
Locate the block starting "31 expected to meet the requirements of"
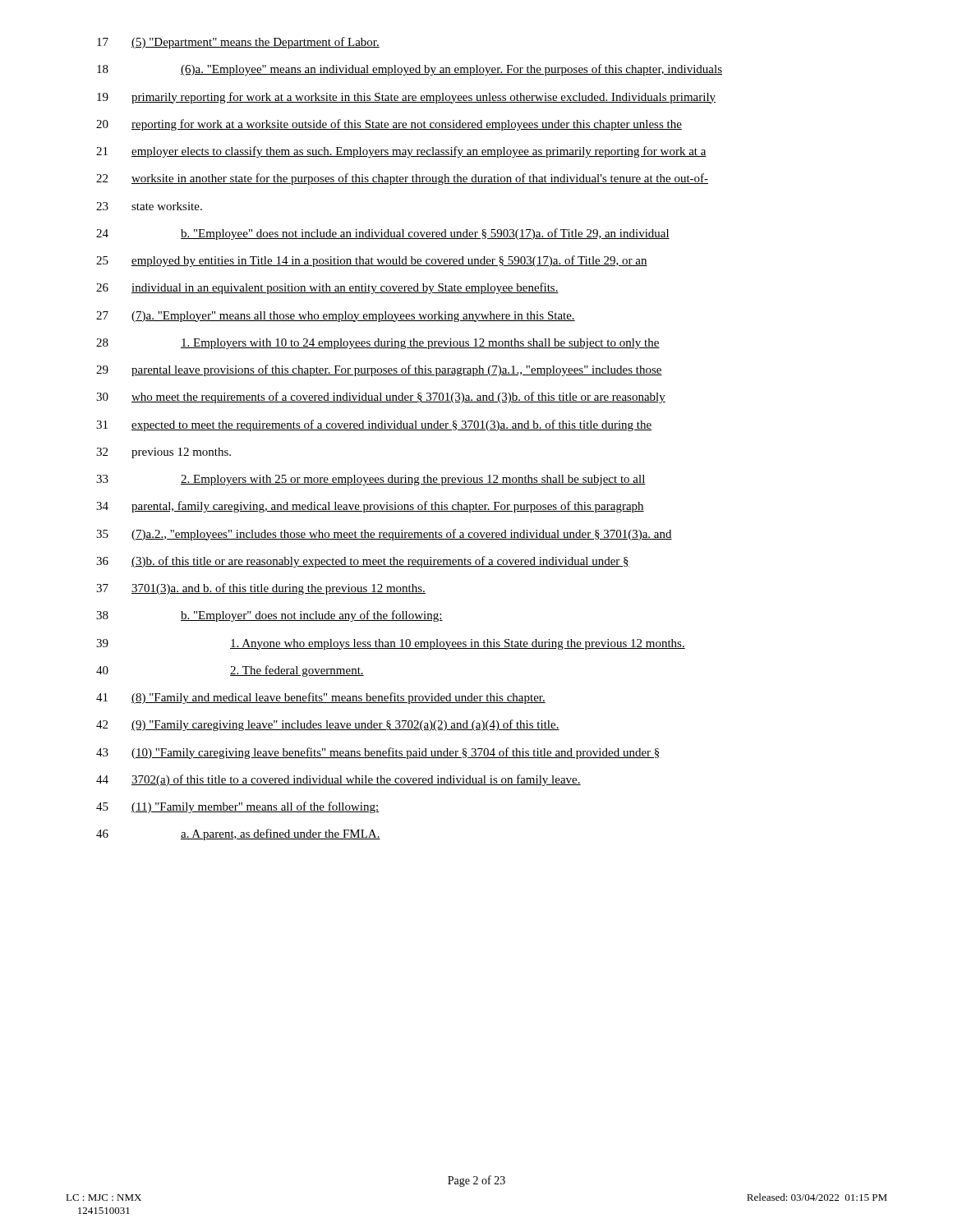pyautogui.click(x=476, y=425)
